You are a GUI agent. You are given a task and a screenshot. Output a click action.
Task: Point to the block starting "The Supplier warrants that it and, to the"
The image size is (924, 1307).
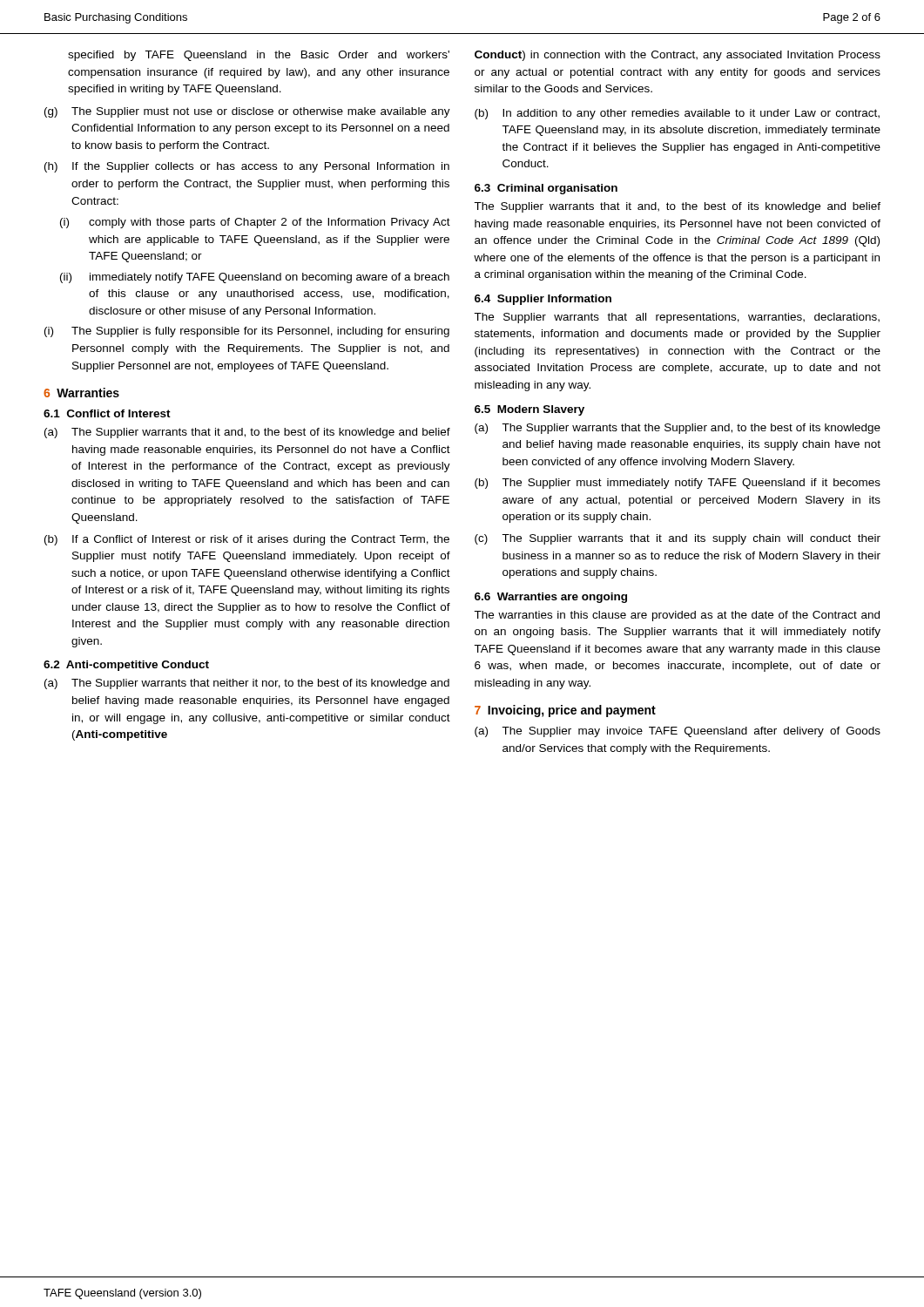tap(677, 240)
